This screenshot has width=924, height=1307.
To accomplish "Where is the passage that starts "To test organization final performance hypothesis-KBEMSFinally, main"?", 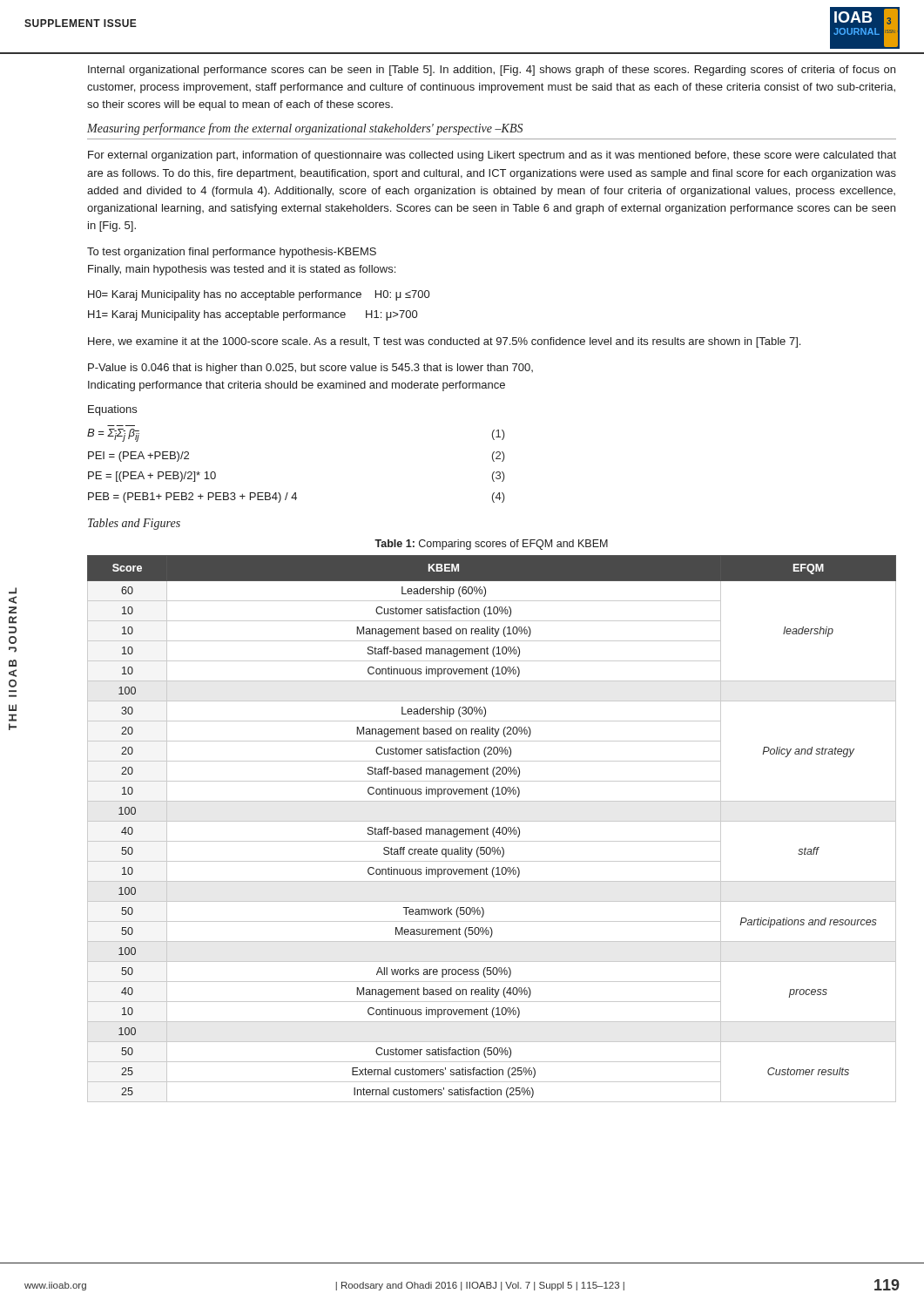I will point(232,253).
